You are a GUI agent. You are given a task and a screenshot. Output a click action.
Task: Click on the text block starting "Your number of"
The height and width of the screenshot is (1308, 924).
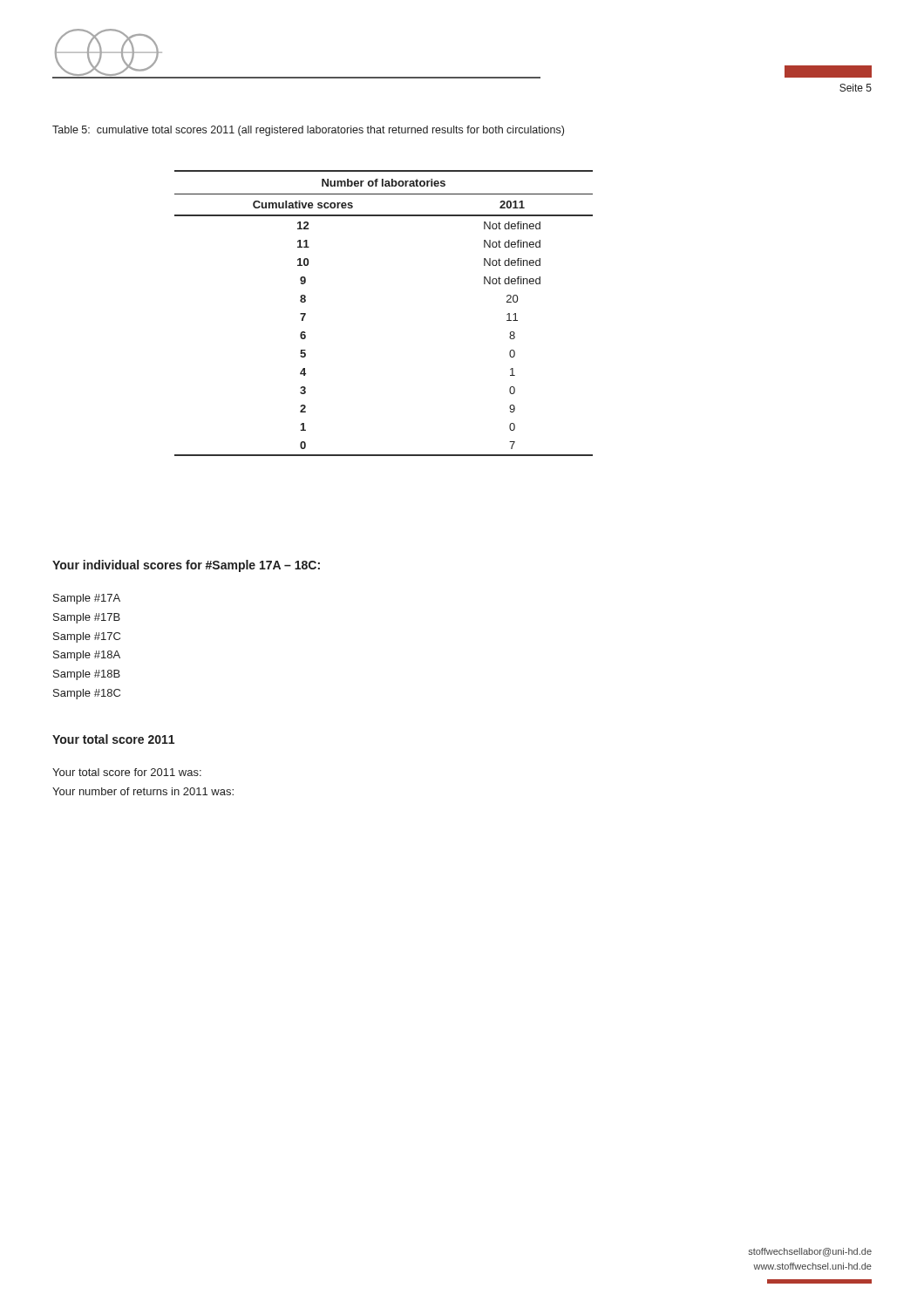click(x=143, y=791)
